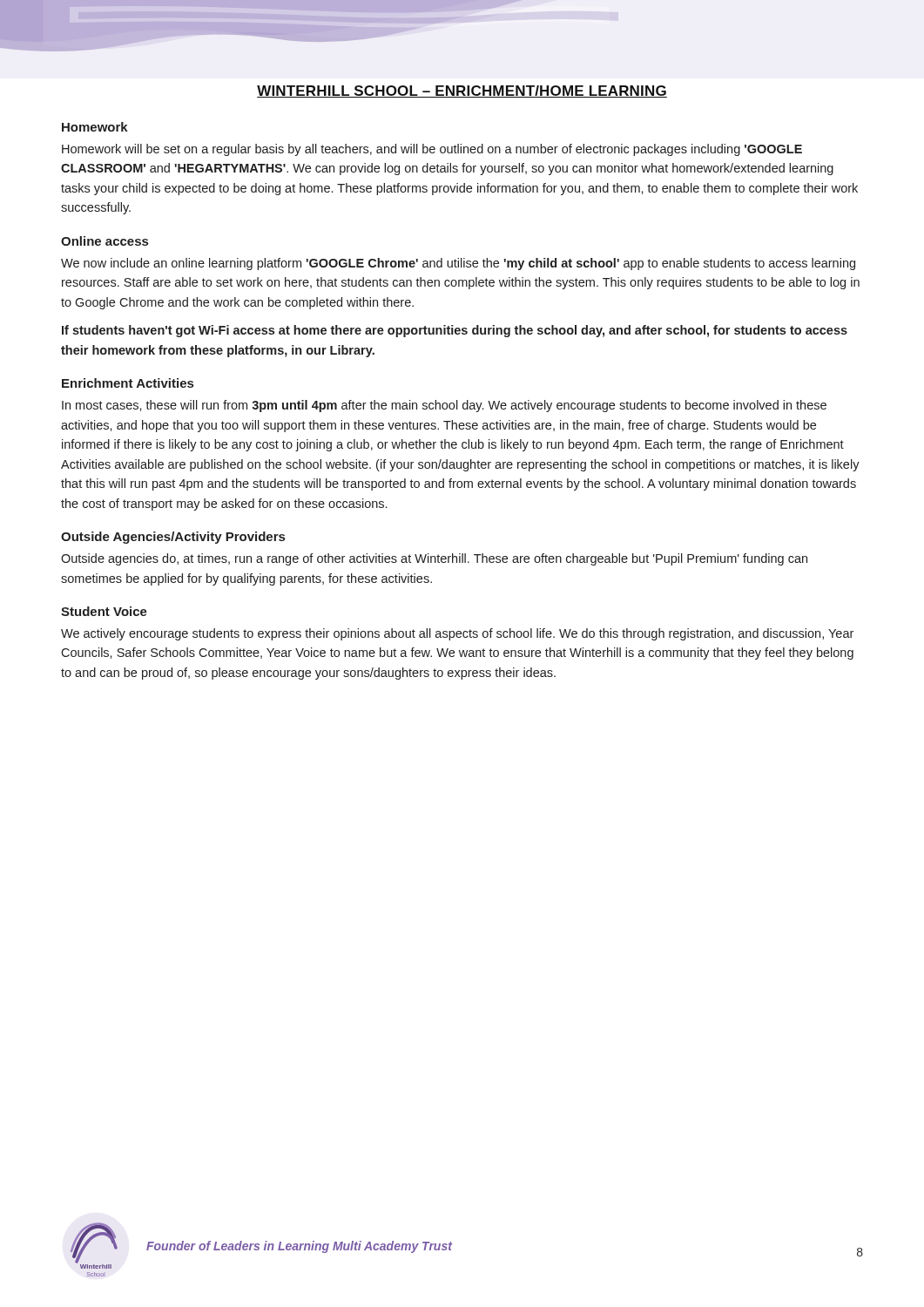Click the passage that begins "Outside agencies do, at times, run"
This screenshot has width=924, height=1307.
tap(435, 568)
